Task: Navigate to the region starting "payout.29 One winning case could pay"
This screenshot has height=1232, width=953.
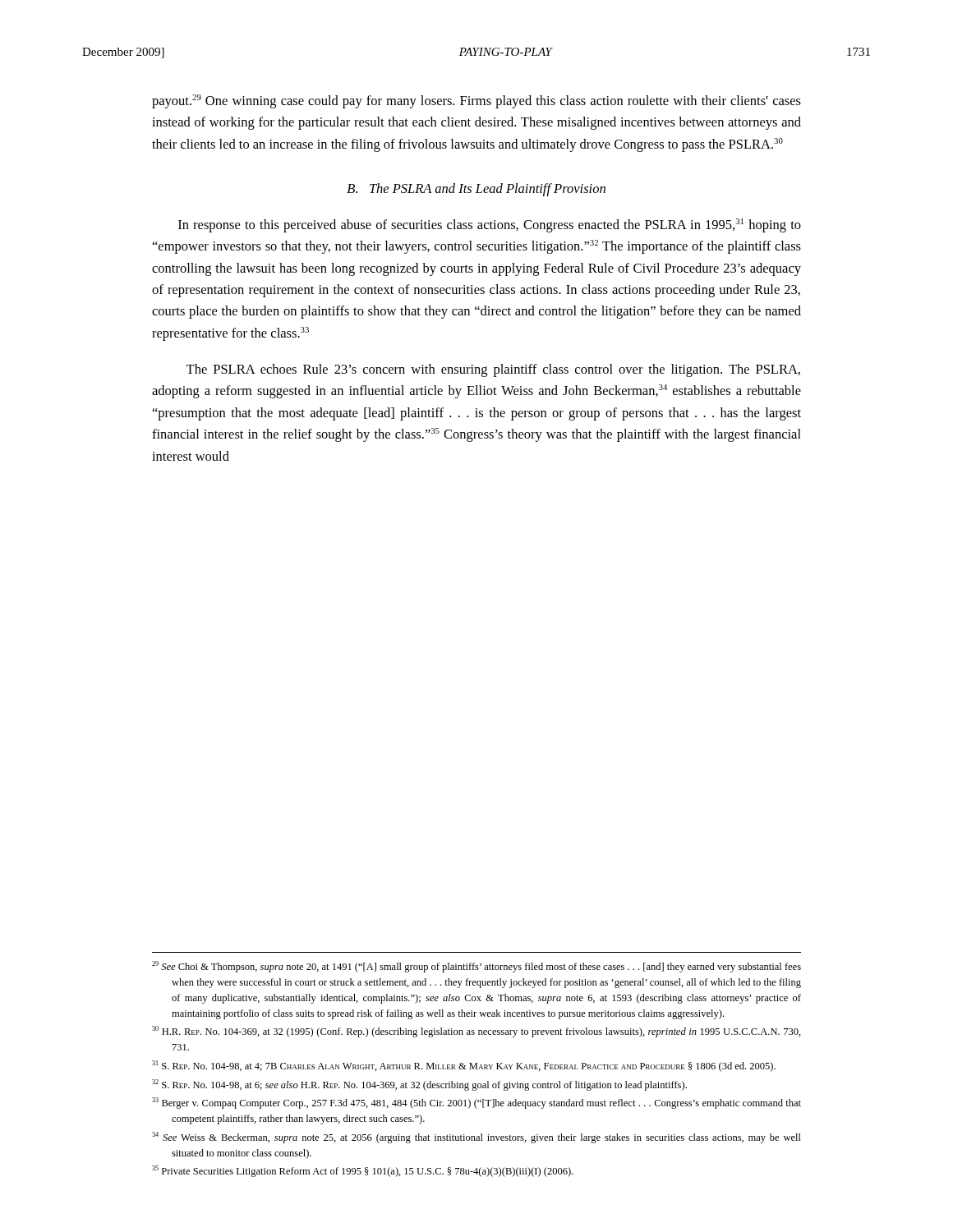Action: (x=476, y=122)
